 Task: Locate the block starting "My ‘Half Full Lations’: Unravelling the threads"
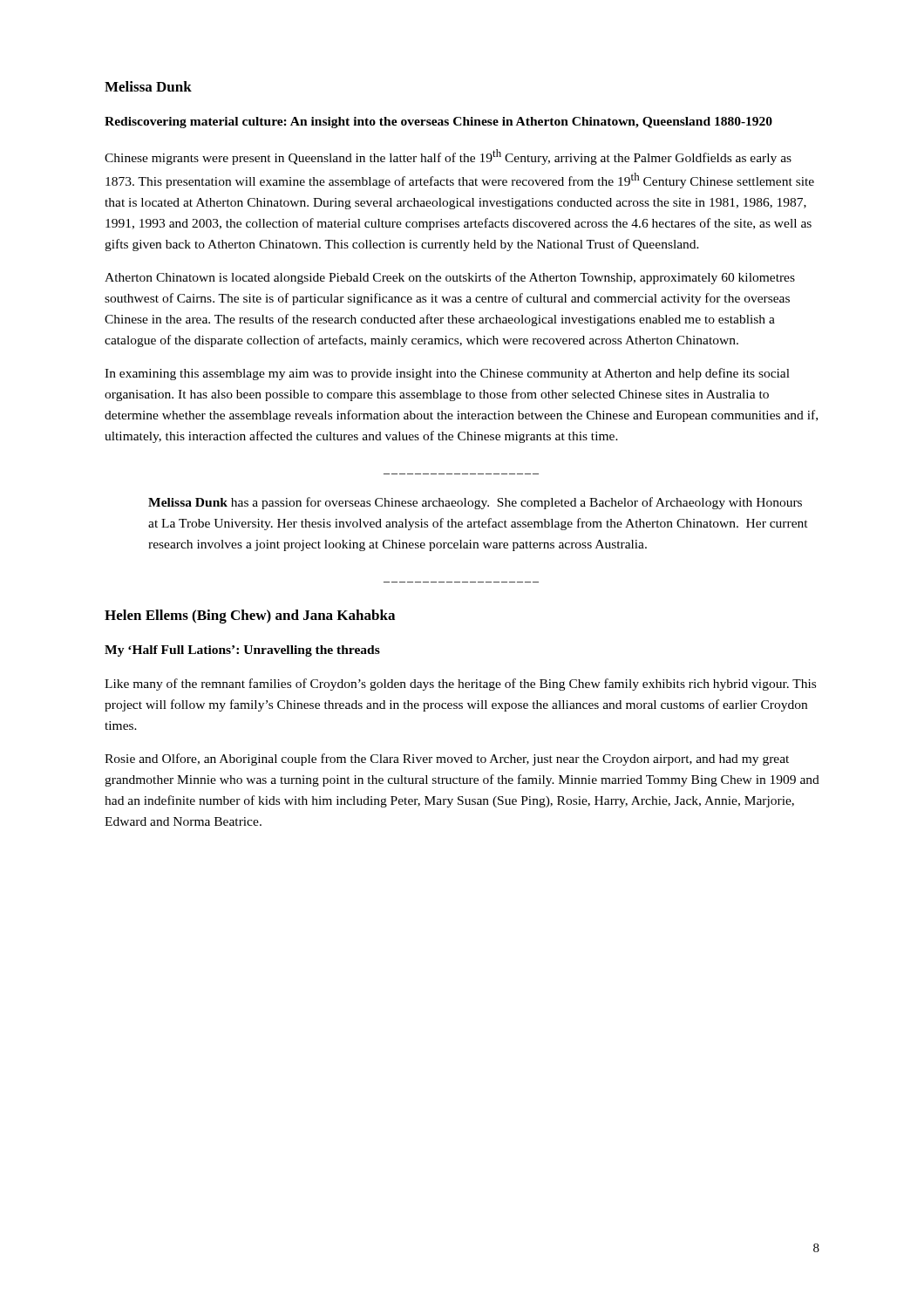[x=242, y=651]
